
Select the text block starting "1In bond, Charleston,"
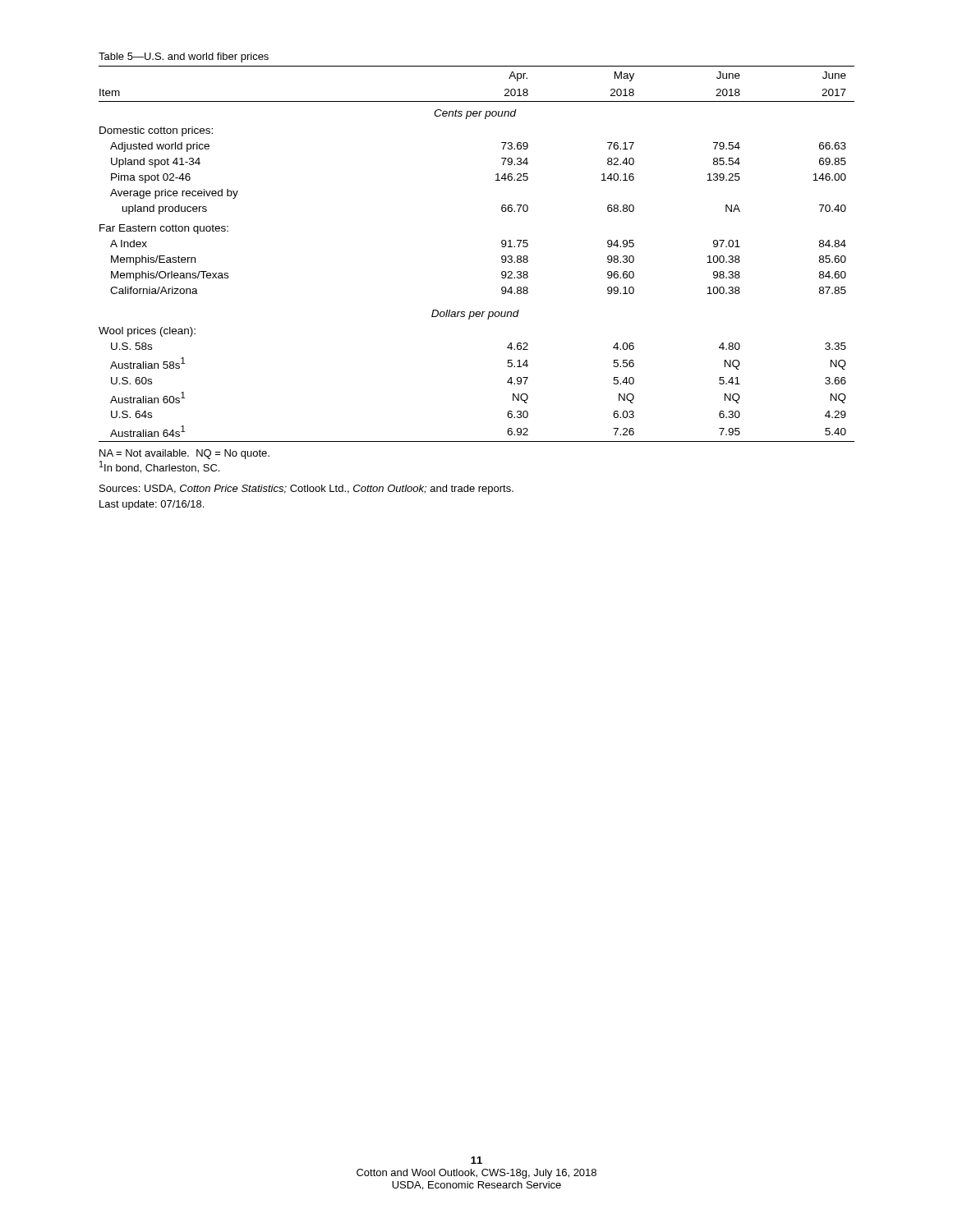(160, 466)
